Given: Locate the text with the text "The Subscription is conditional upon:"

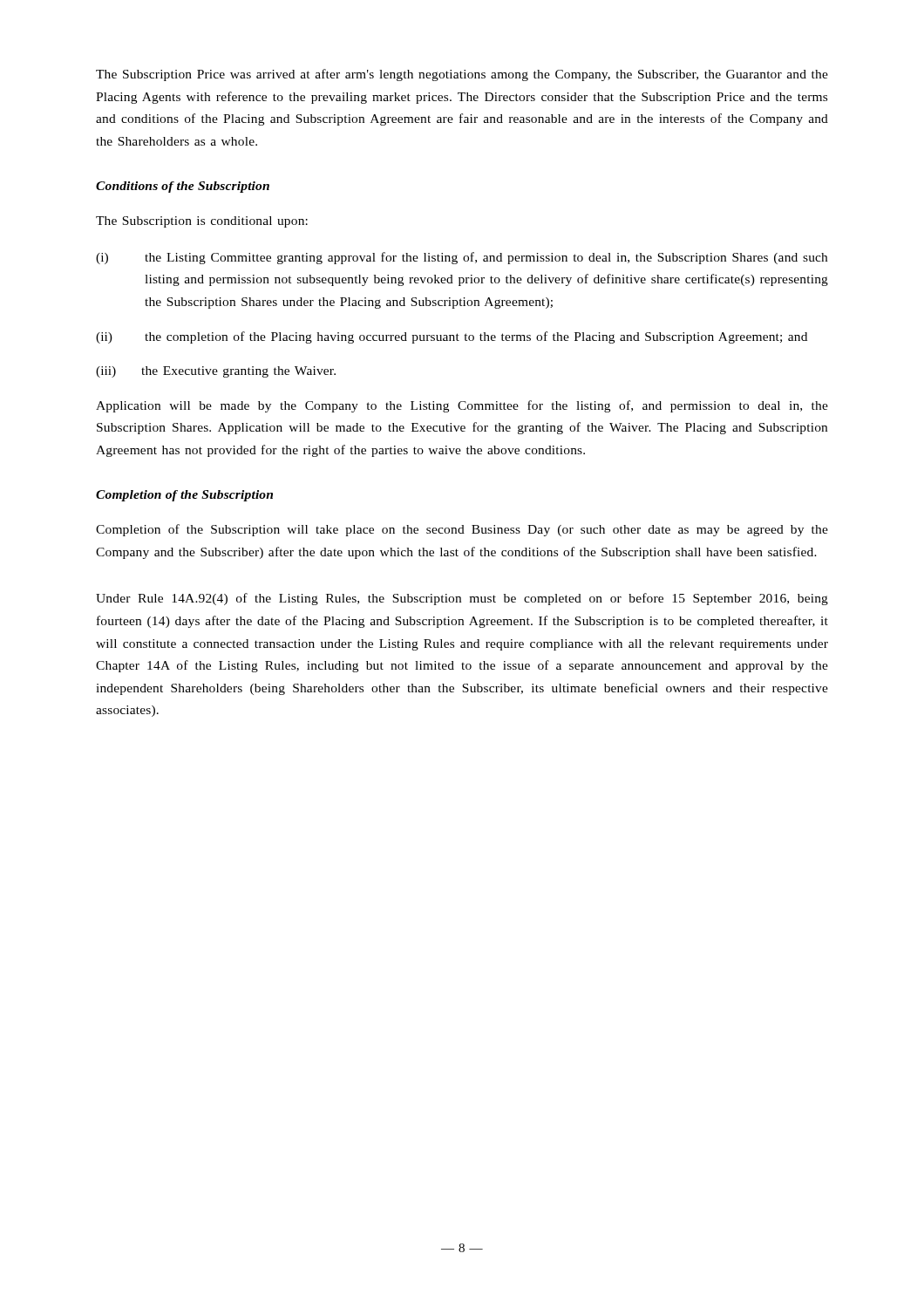Looking at the screenshot, I should (x=202, y=220).
